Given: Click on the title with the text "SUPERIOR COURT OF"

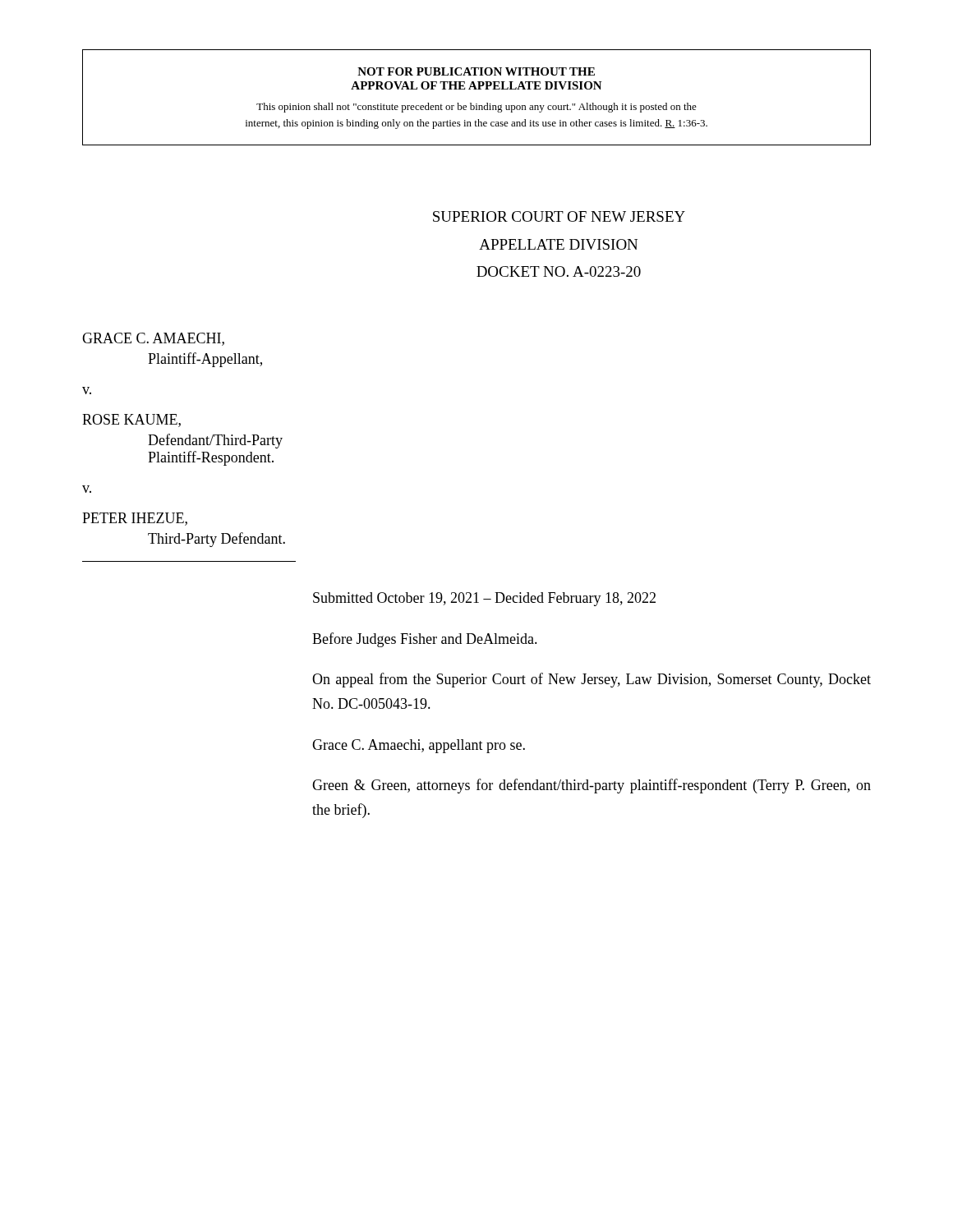Looking at the screenshot, I should click(x=559, y=244).
